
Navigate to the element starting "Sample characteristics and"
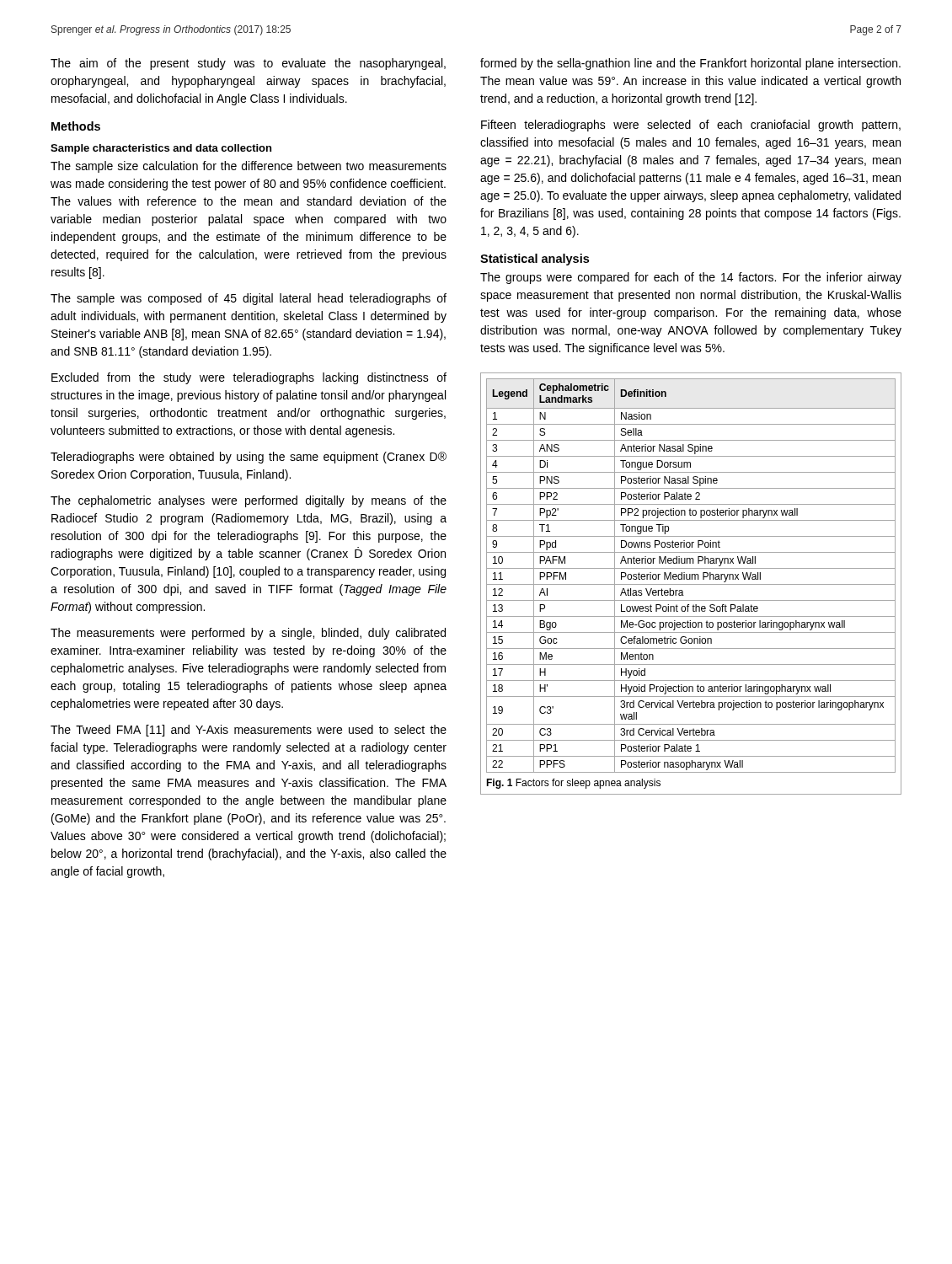(161, 148)
